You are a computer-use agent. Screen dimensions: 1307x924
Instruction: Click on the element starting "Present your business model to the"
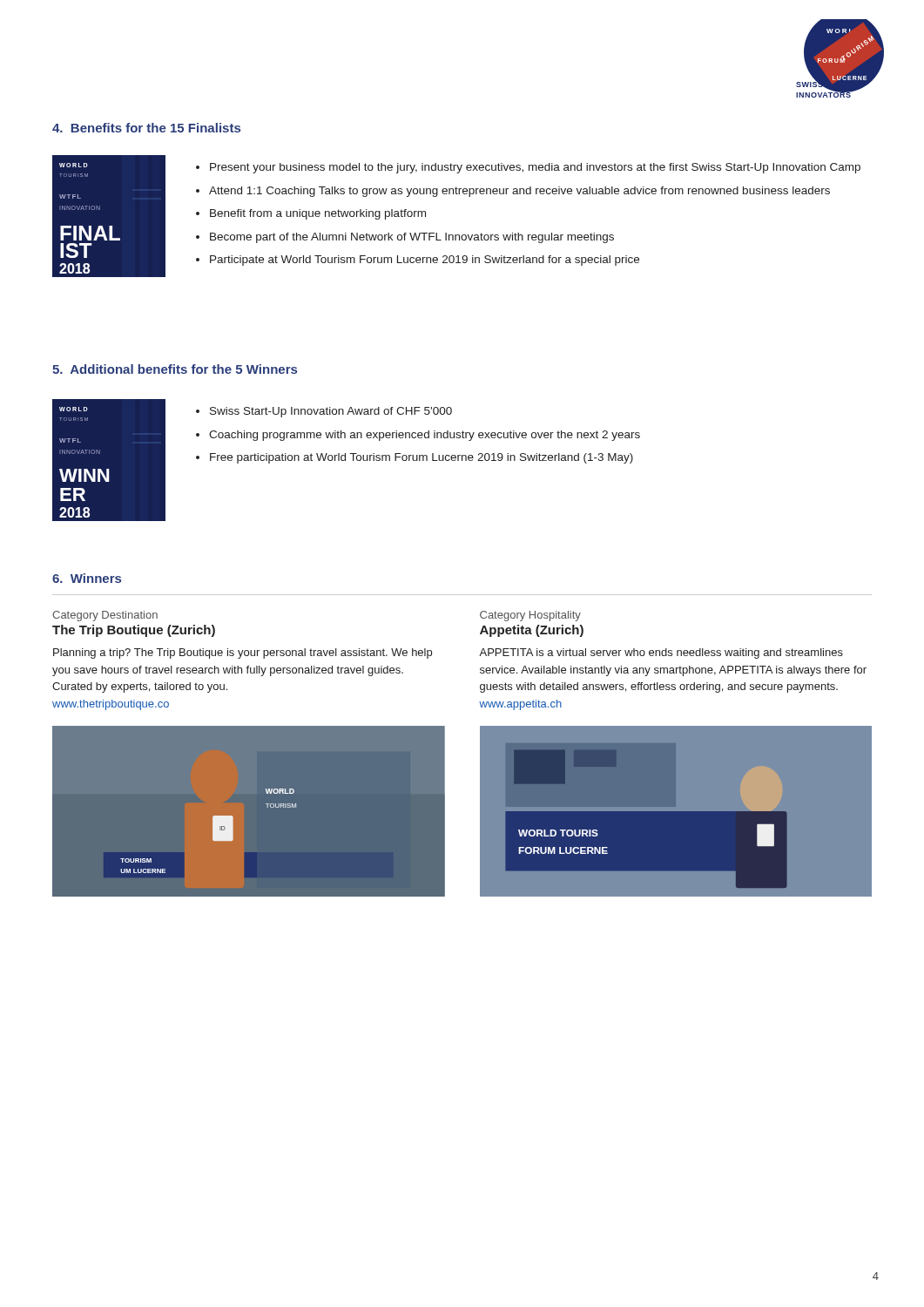tap(535, 167)
